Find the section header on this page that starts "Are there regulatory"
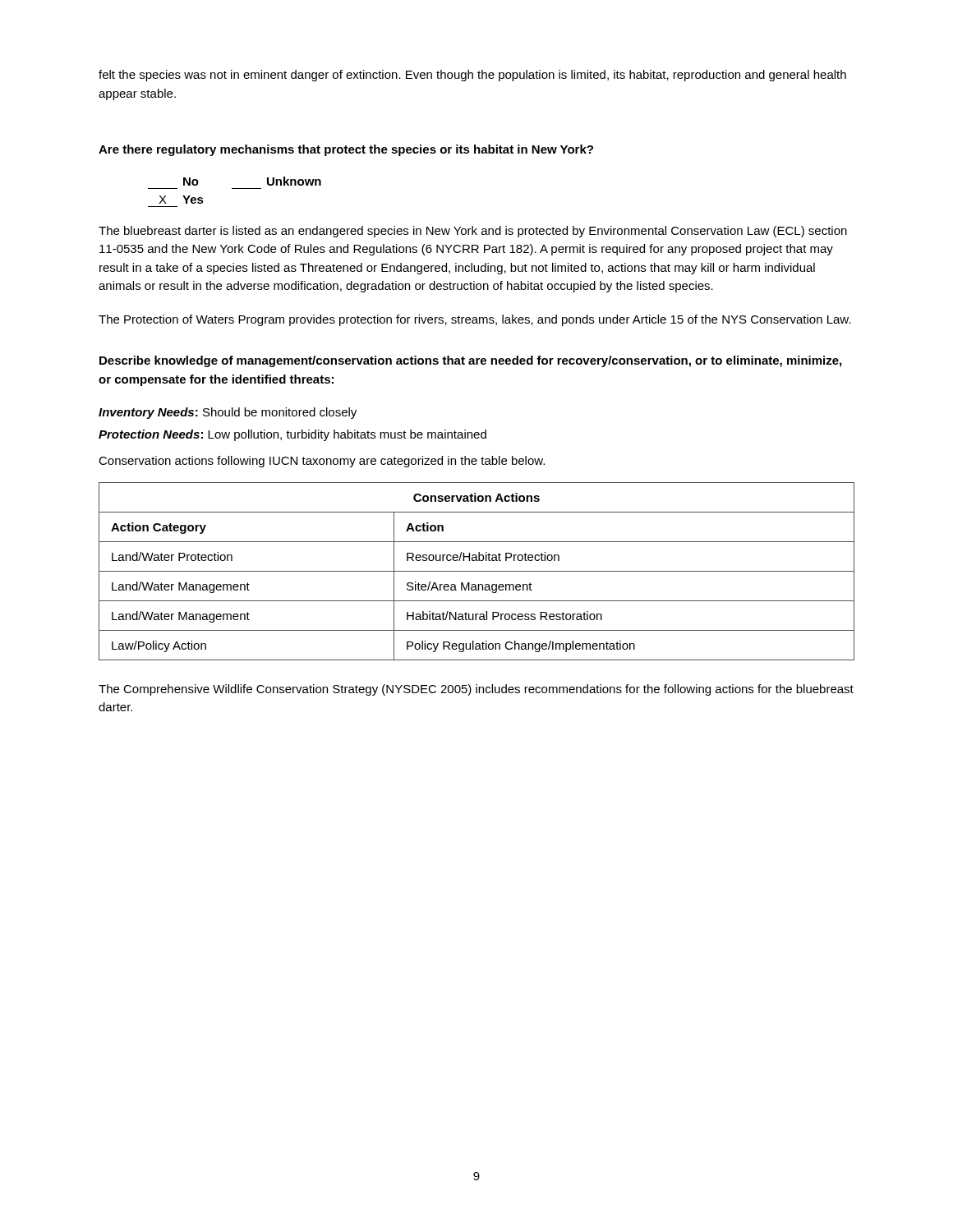The image size is (953, 1232). (x=346, y=149)
